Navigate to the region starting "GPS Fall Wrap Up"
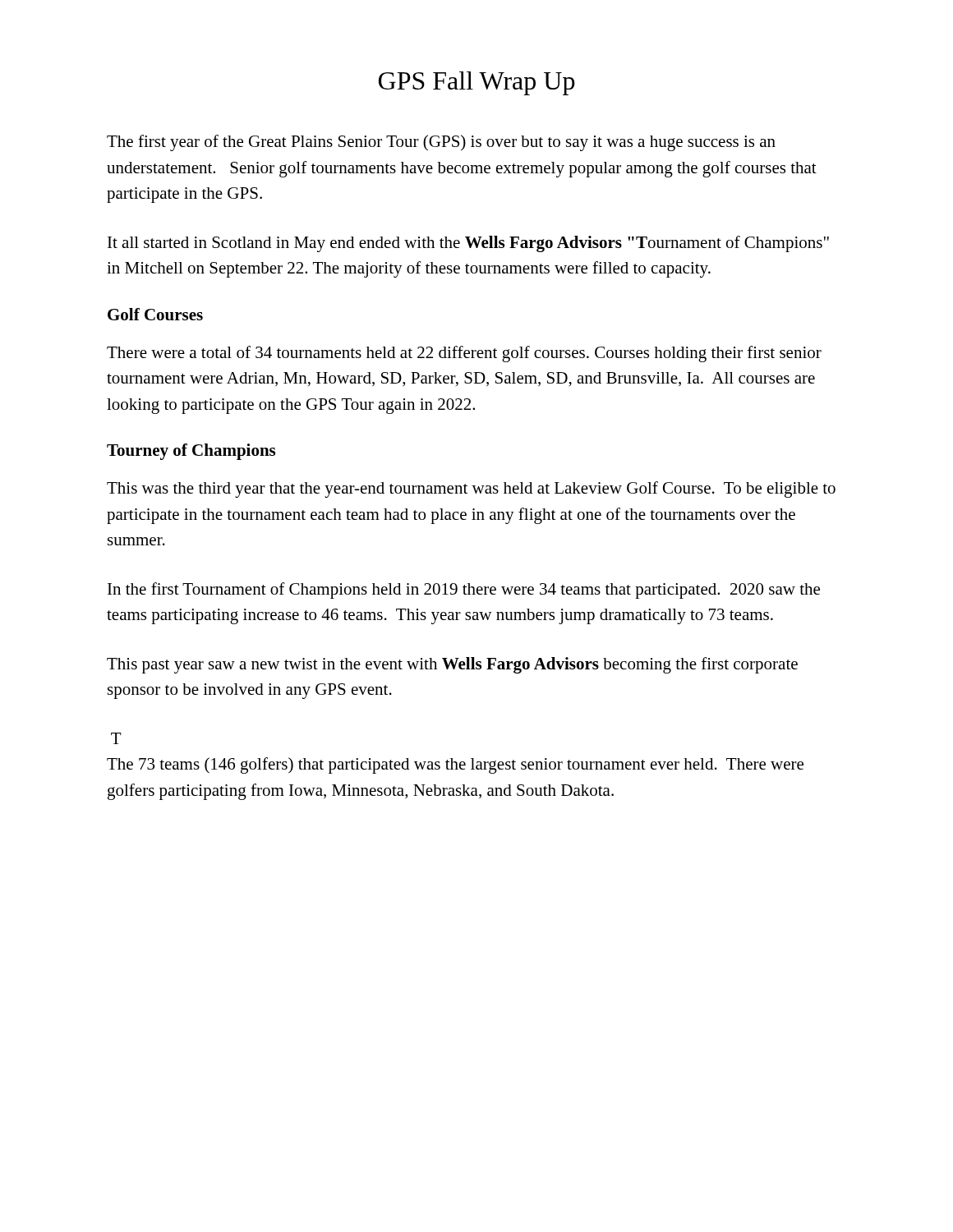This screenshot has width=953, height=1232. click(x=476, y=80)
